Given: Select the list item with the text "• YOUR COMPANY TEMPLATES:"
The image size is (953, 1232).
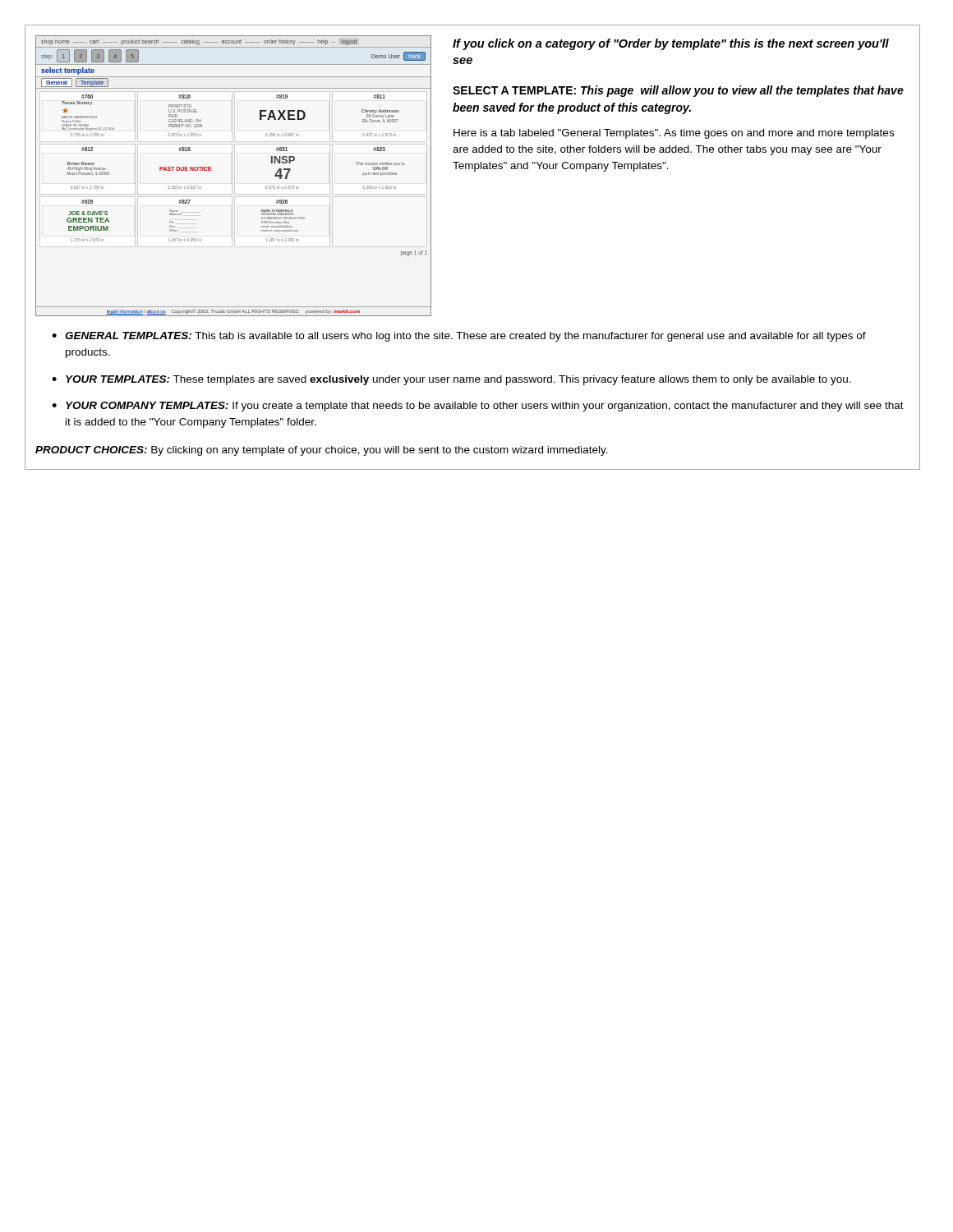Looking at the screenshot, I should click(x=481, y=414).
